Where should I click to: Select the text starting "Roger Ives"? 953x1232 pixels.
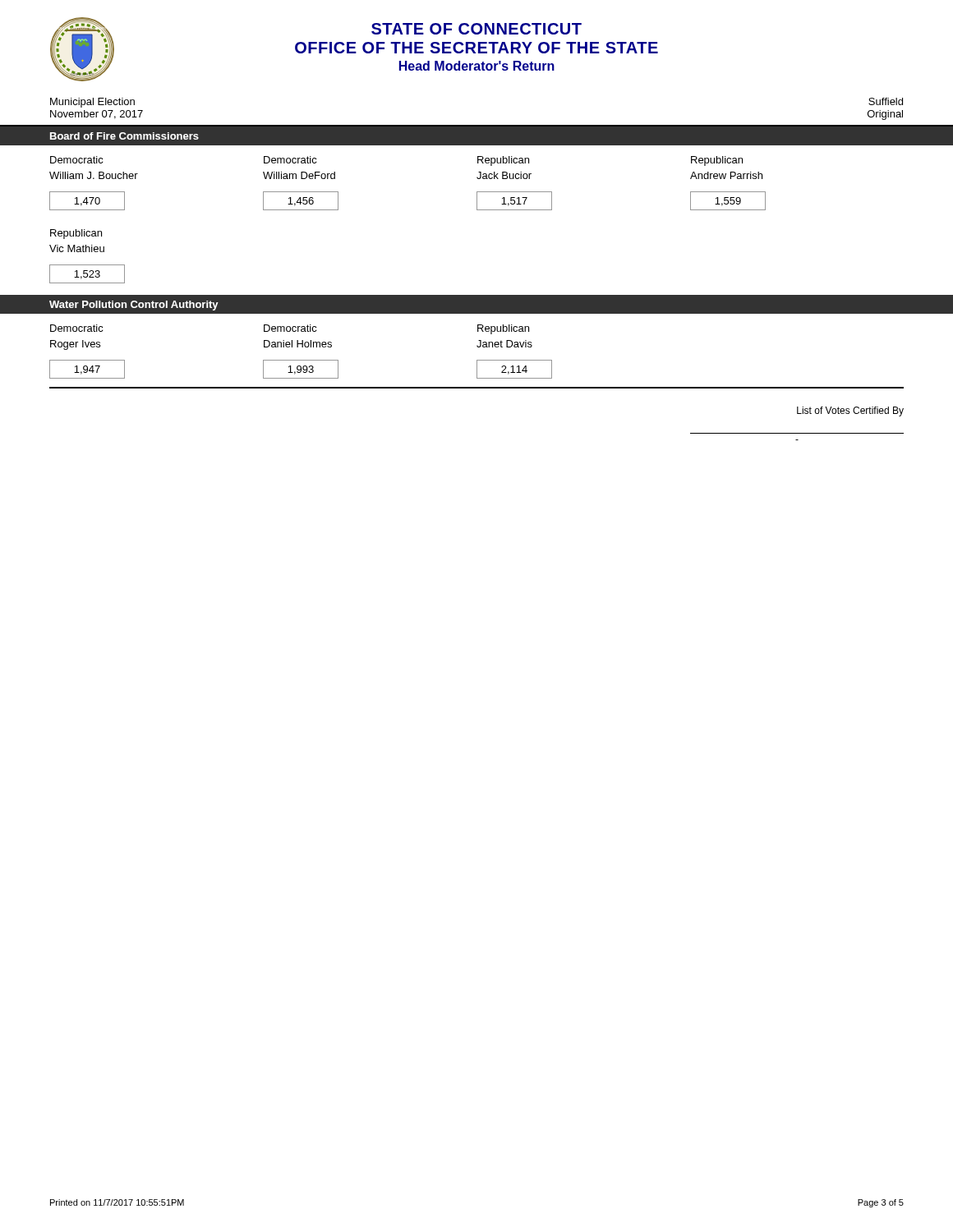pos(75,344)
